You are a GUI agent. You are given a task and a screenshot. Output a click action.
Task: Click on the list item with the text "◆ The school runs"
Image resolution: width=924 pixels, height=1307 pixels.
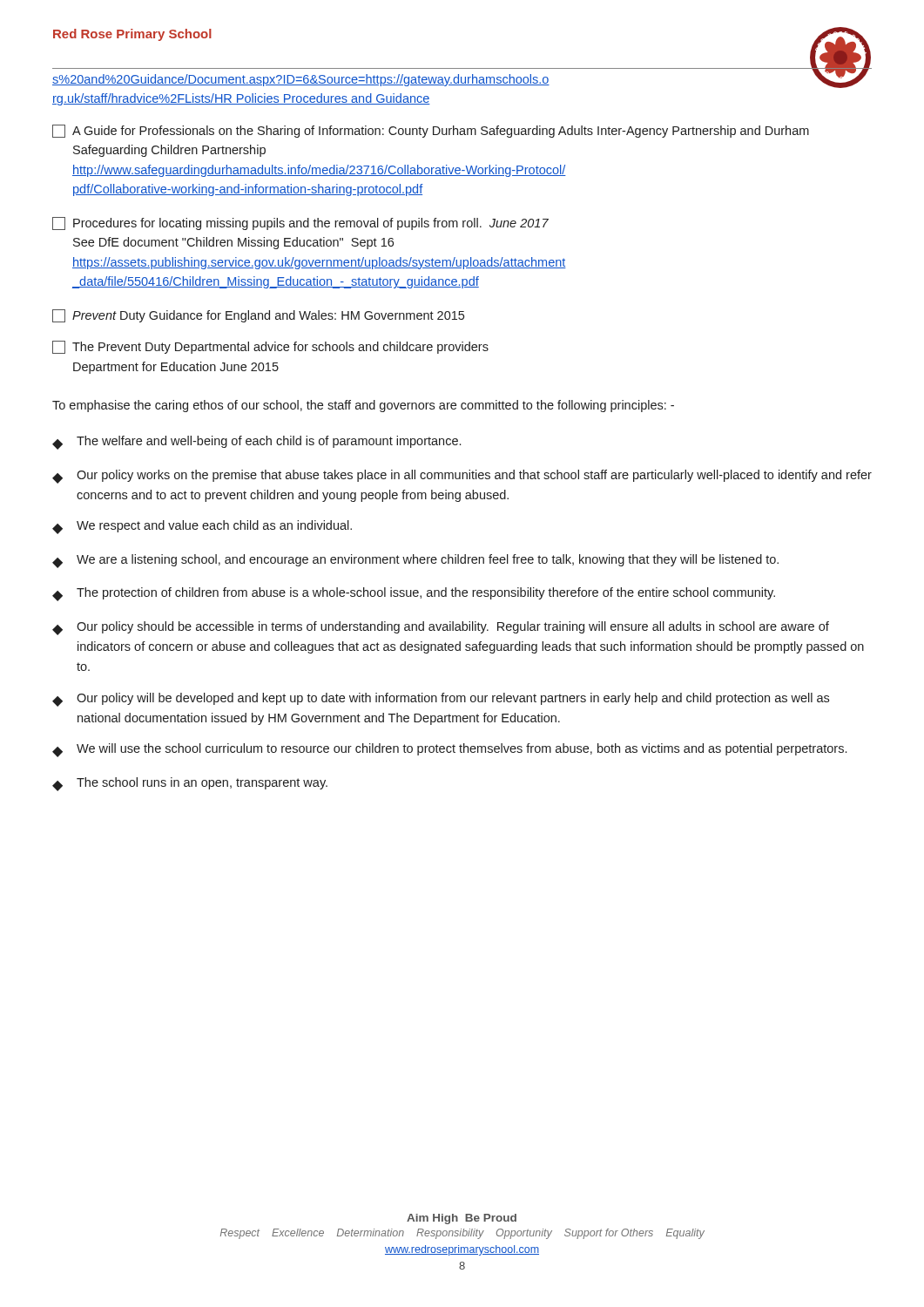[190, 784]
